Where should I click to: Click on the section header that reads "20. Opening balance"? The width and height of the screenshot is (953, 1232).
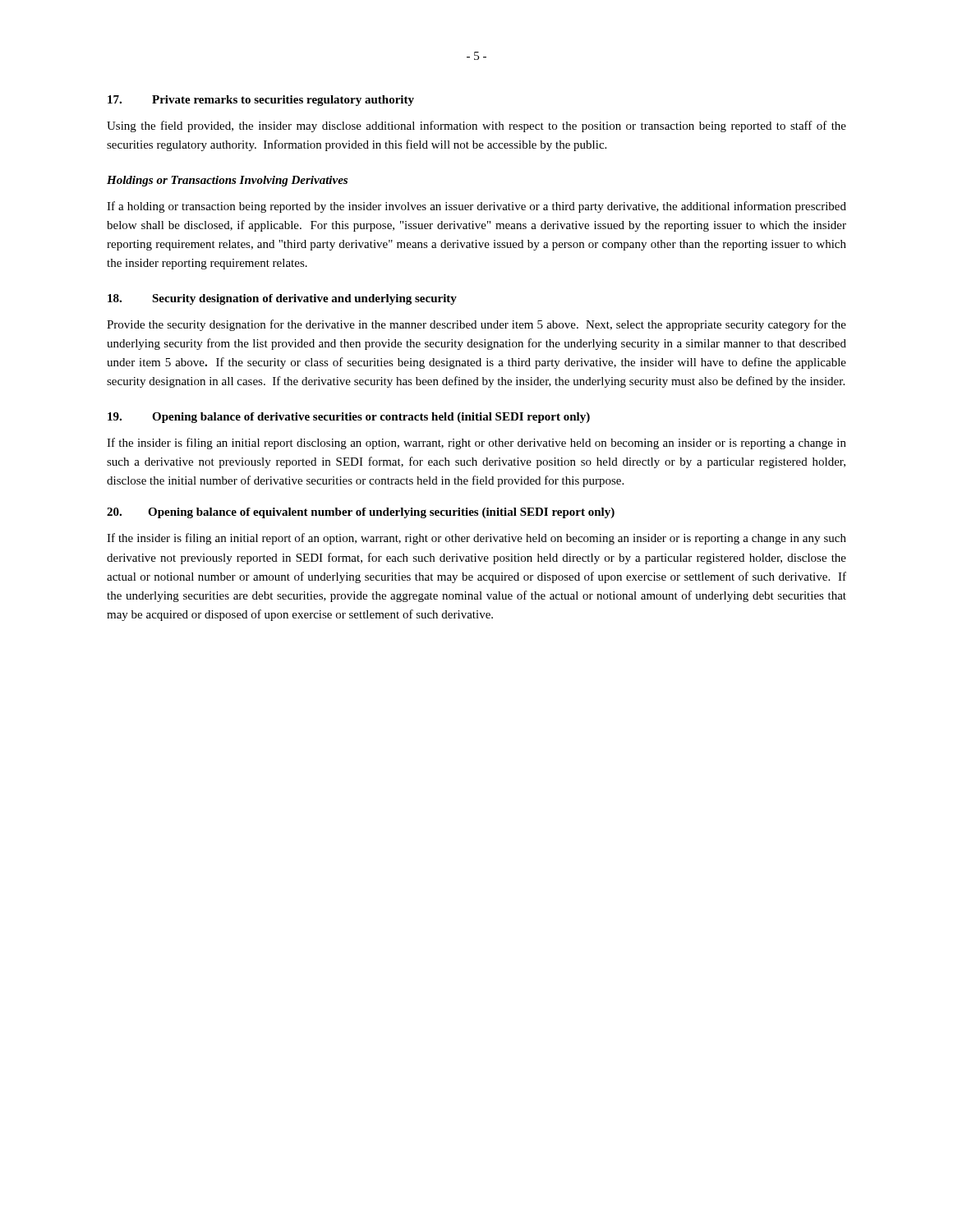click(476, 512)
